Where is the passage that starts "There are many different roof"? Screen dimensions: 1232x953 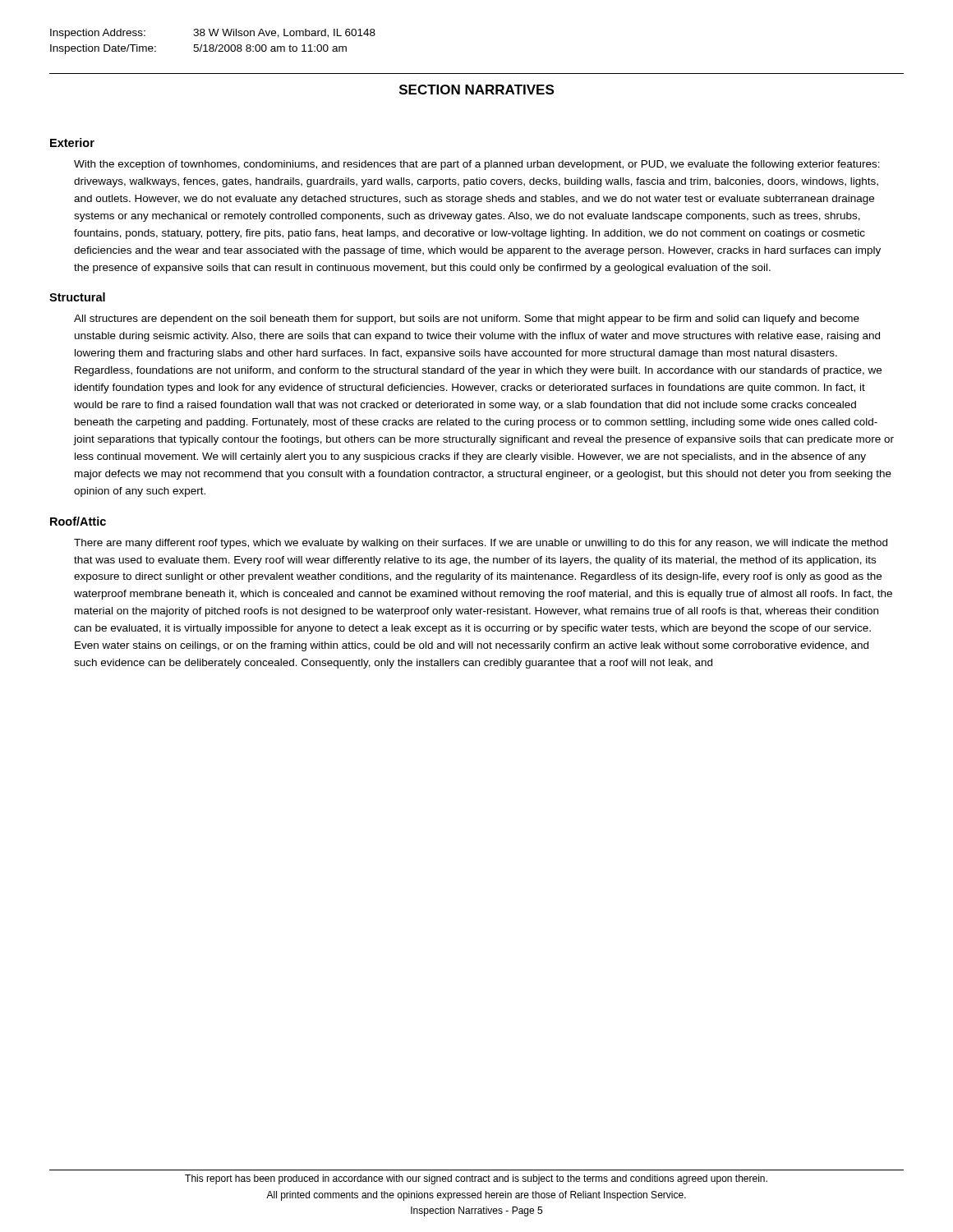[483, 602]
